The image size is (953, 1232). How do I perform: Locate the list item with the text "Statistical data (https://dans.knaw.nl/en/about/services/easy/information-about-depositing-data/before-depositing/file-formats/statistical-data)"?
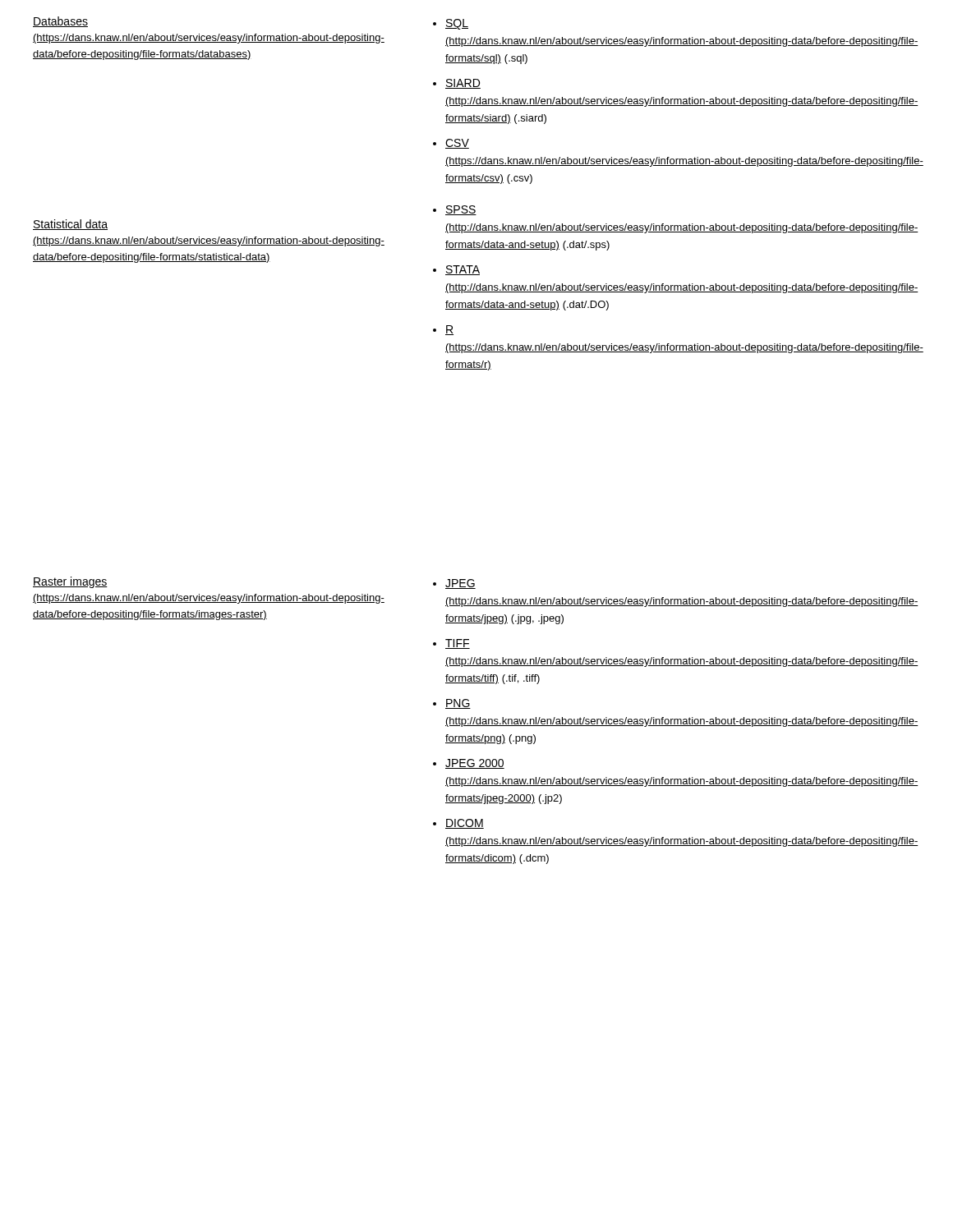pyautogui.click(x=222, y=241)
